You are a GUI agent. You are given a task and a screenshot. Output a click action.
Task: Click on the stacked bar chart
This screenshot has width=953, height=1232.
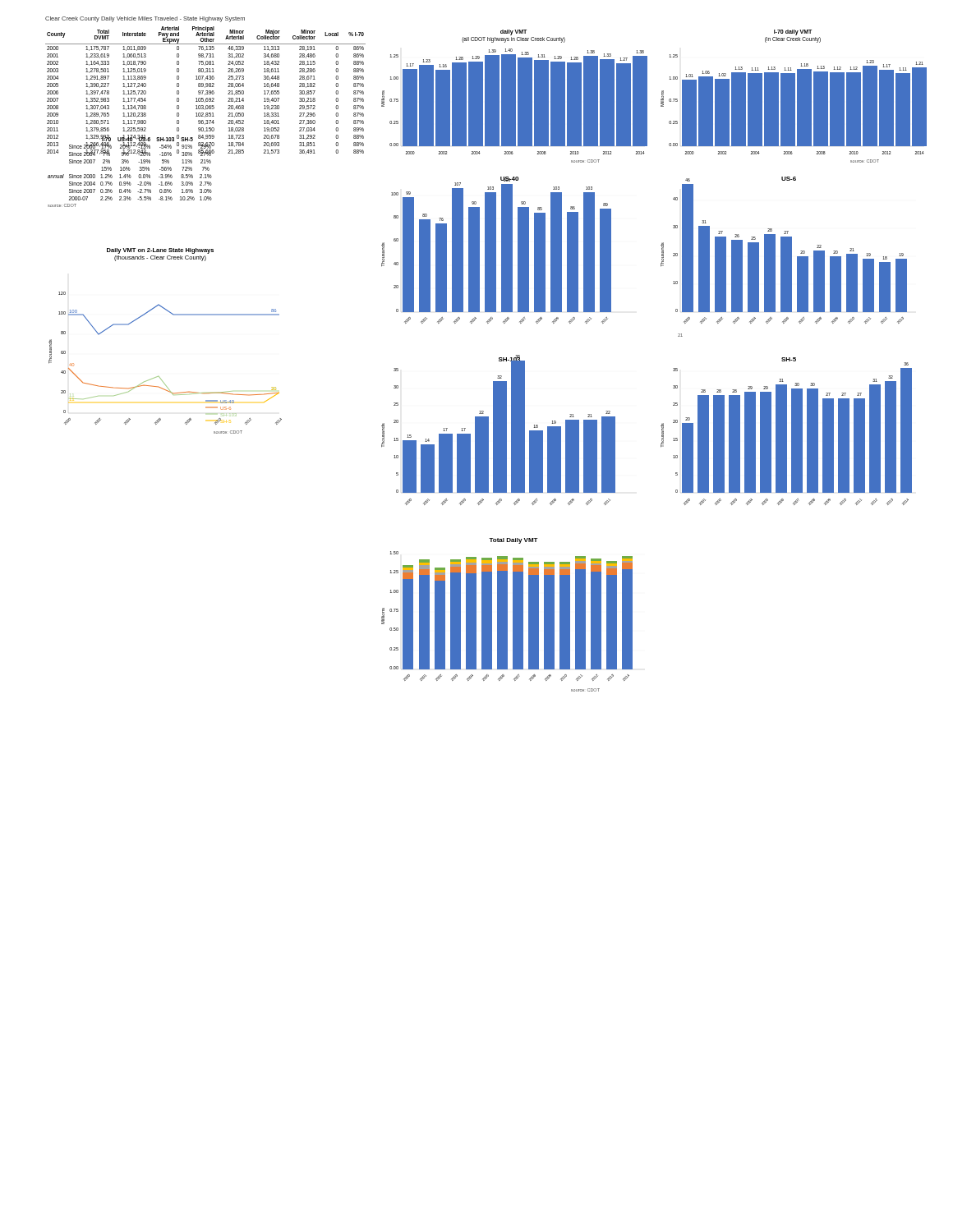[513, 616]
